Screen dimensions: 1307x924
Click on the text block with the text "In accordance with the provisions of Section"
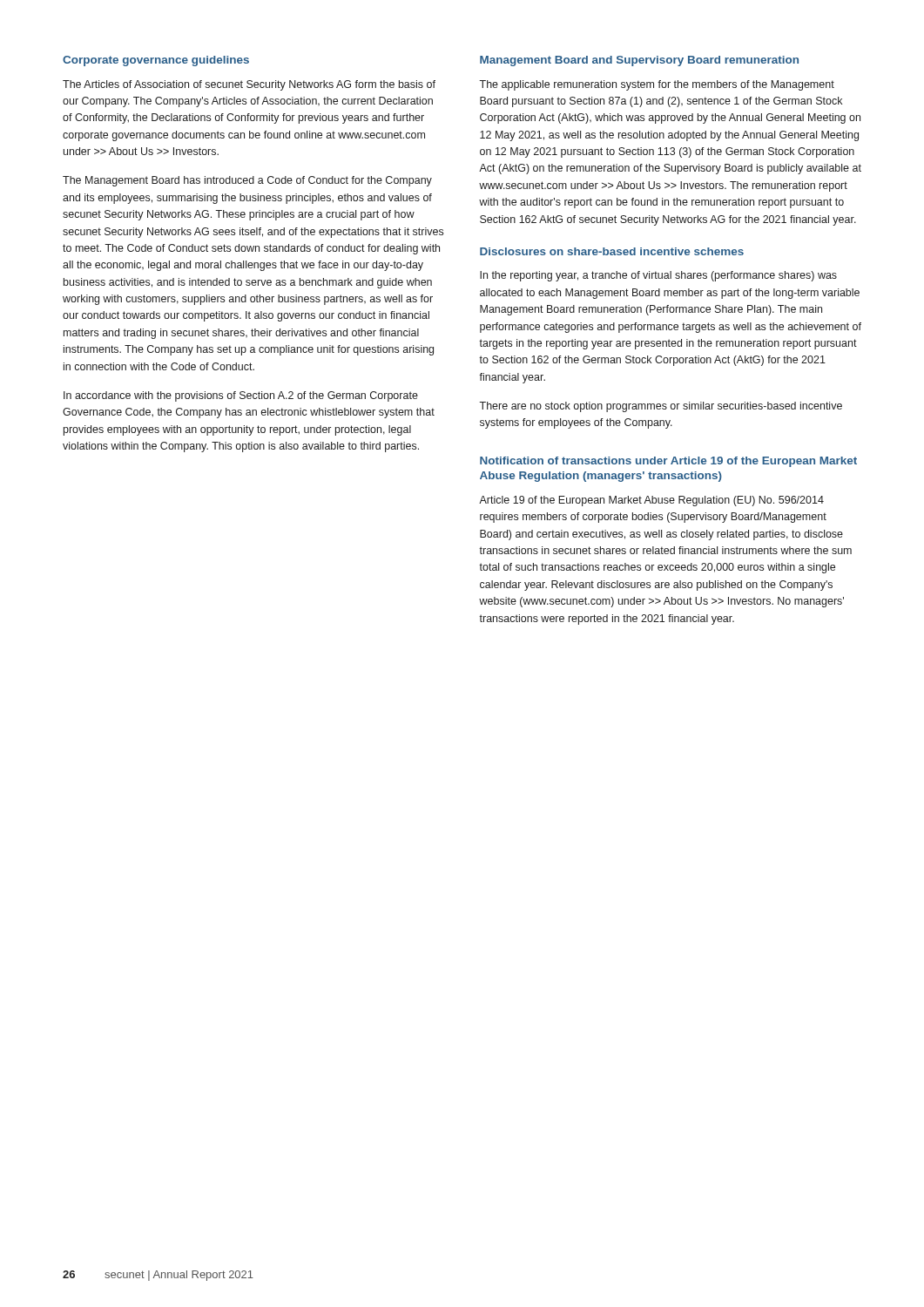click(248, 421)
